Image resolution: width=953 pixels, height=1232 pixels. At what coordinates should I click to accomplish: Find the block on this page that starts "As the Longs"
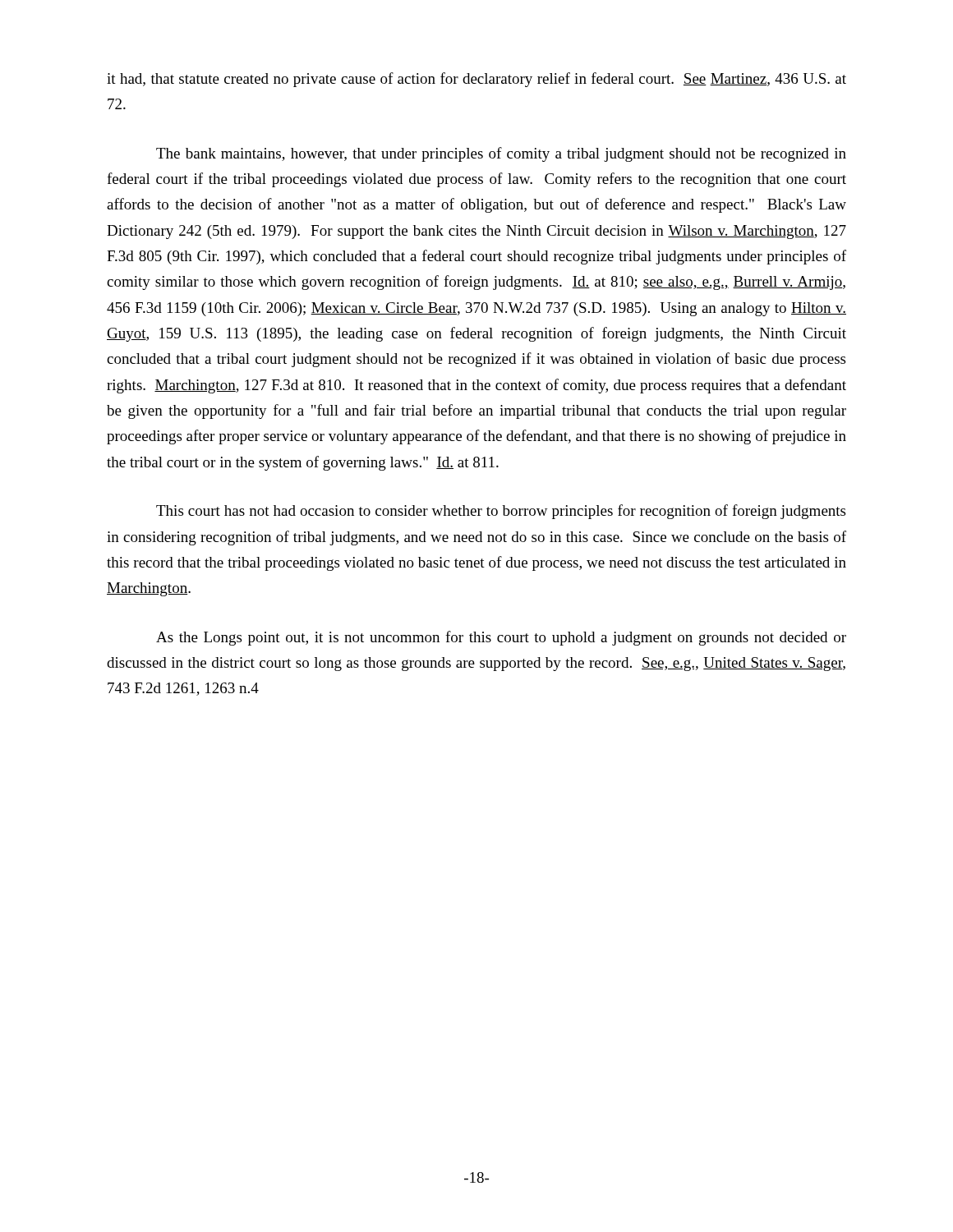476,662
